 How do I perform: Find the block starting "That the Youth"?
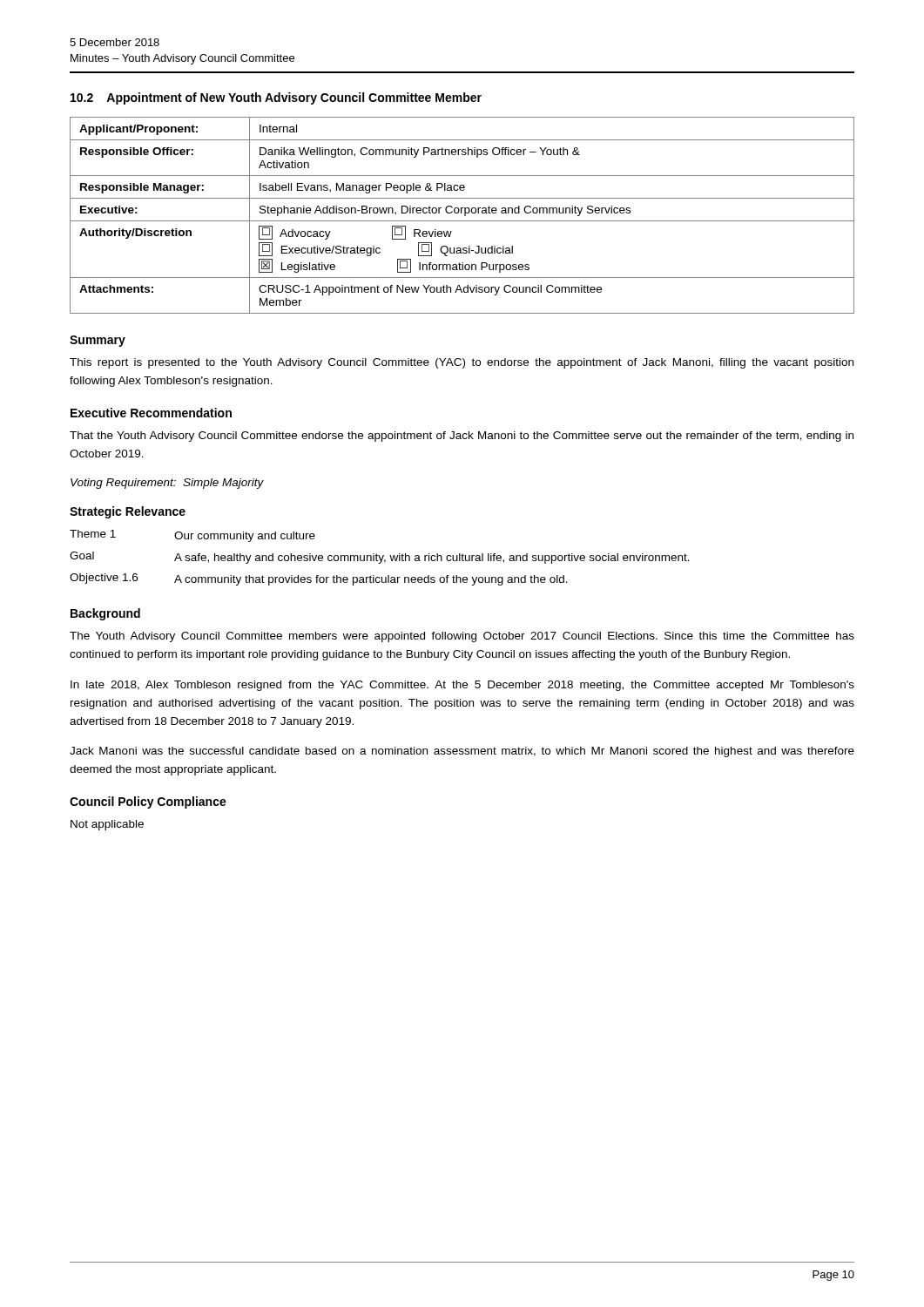click(x=462, y=445)
